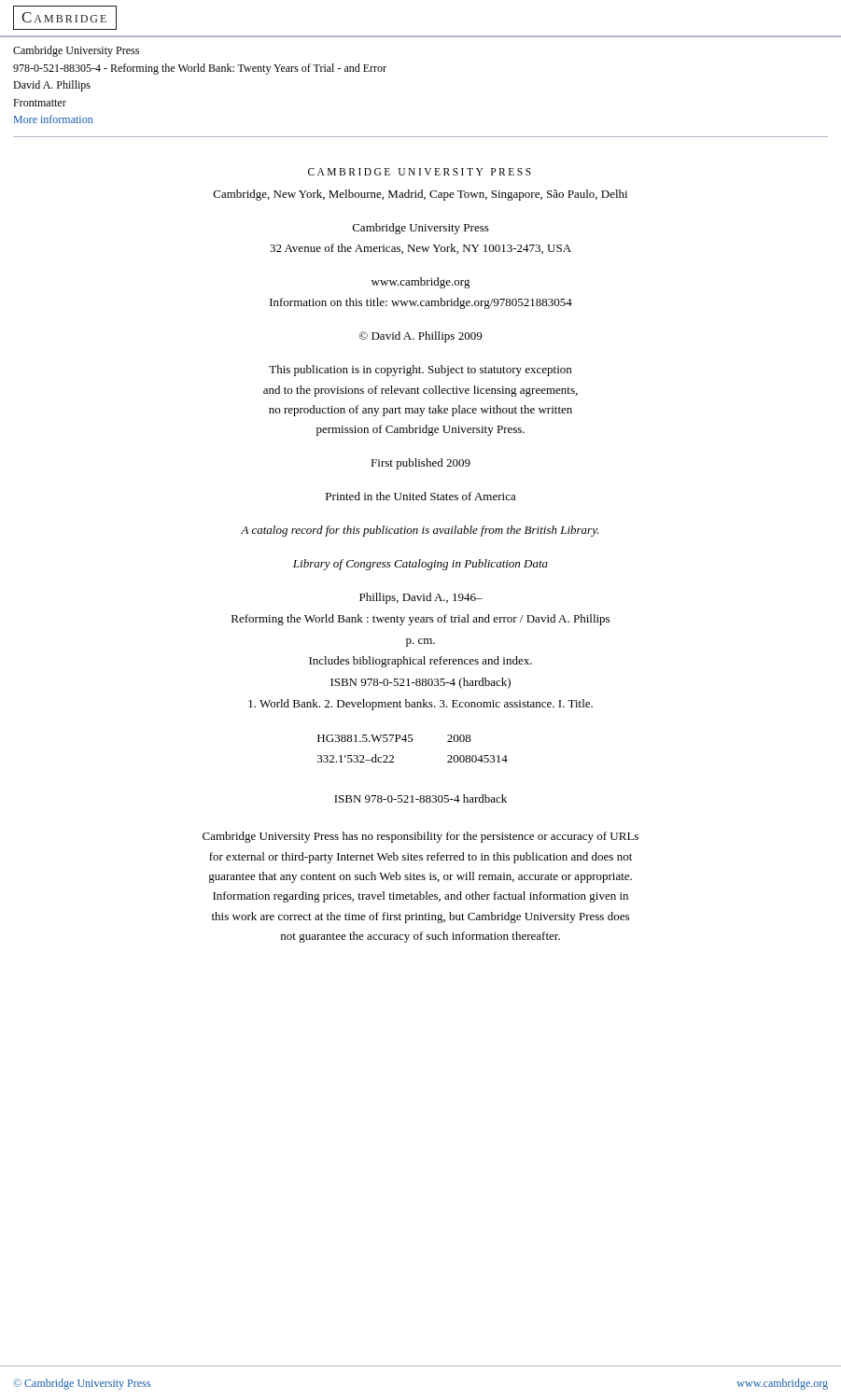The height and width of the screenshot is (1400, 841).
Task: Click on the element starting "Cambridge University Press has no responsibility for"
Action: [x=420, y=886]
